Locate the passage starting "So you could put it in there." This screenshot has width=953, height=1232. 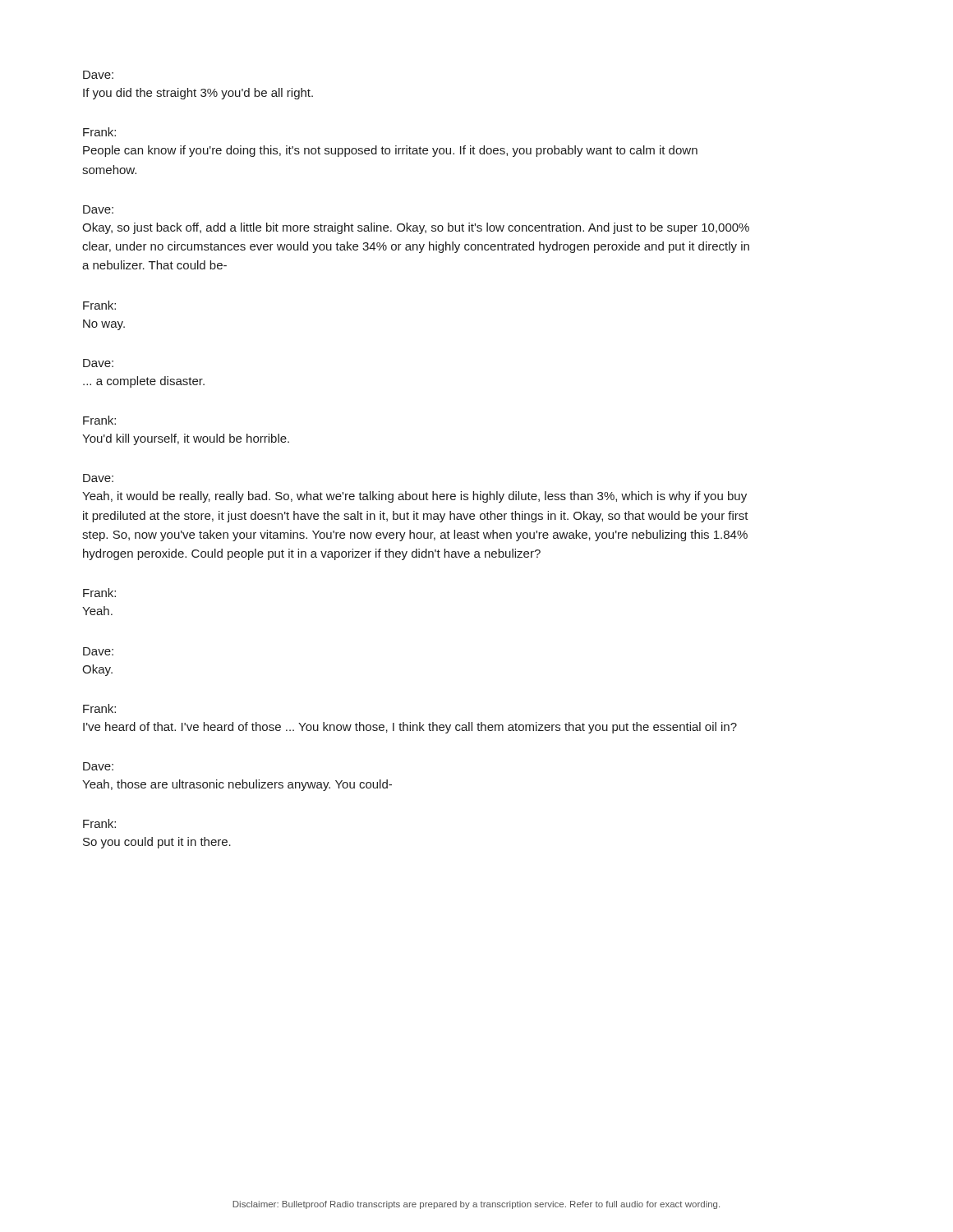tap(157, 842)
